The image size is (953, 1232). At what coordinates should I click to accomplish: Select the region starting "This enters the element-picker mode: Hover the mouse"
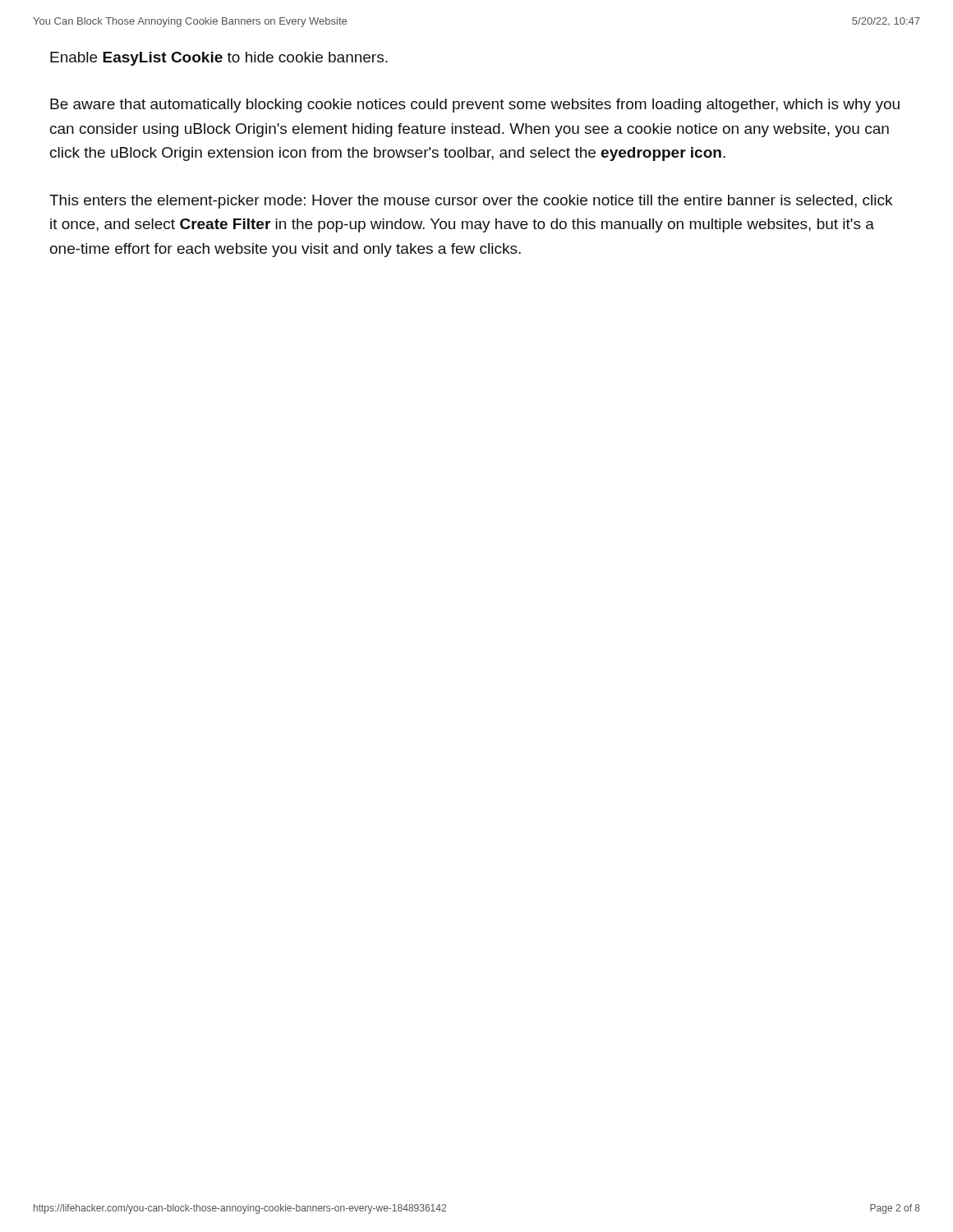click(471, 224)
